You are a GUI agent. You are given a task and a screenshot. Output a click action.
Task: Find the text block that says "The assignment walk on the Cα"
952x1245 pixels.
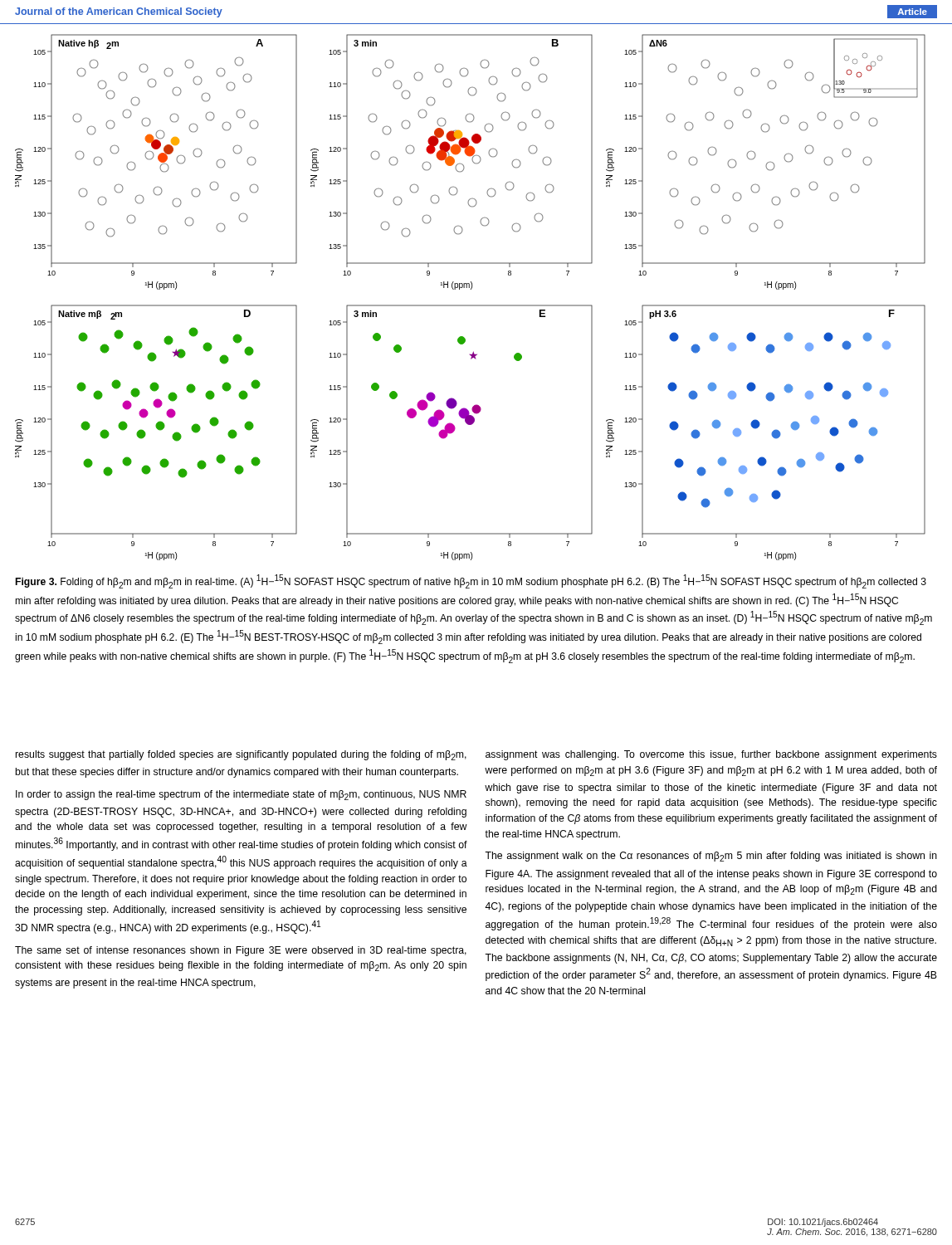[711, 924]
